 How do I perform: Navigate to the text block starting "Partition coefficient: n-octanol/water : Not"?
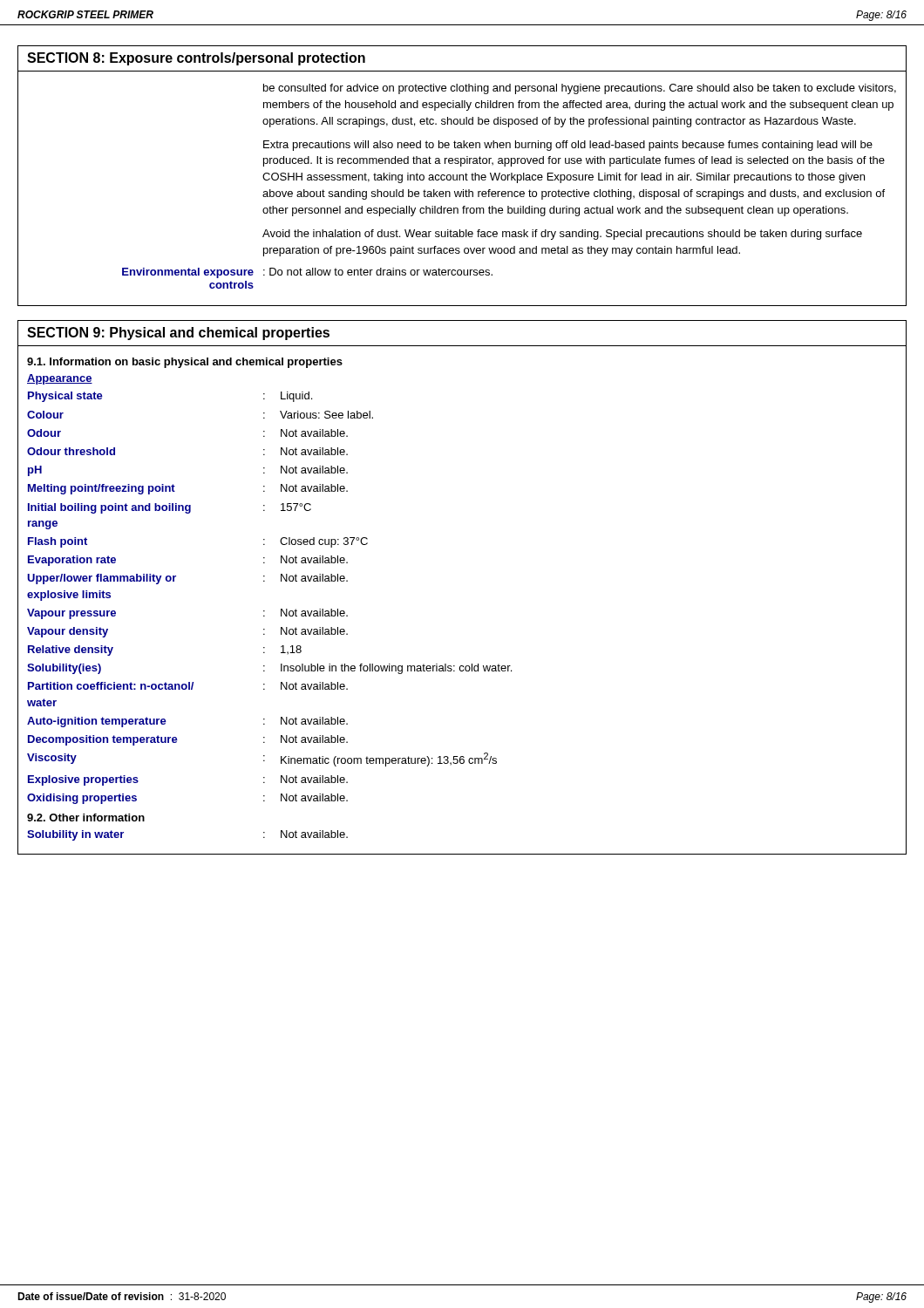tap(188, 686)
